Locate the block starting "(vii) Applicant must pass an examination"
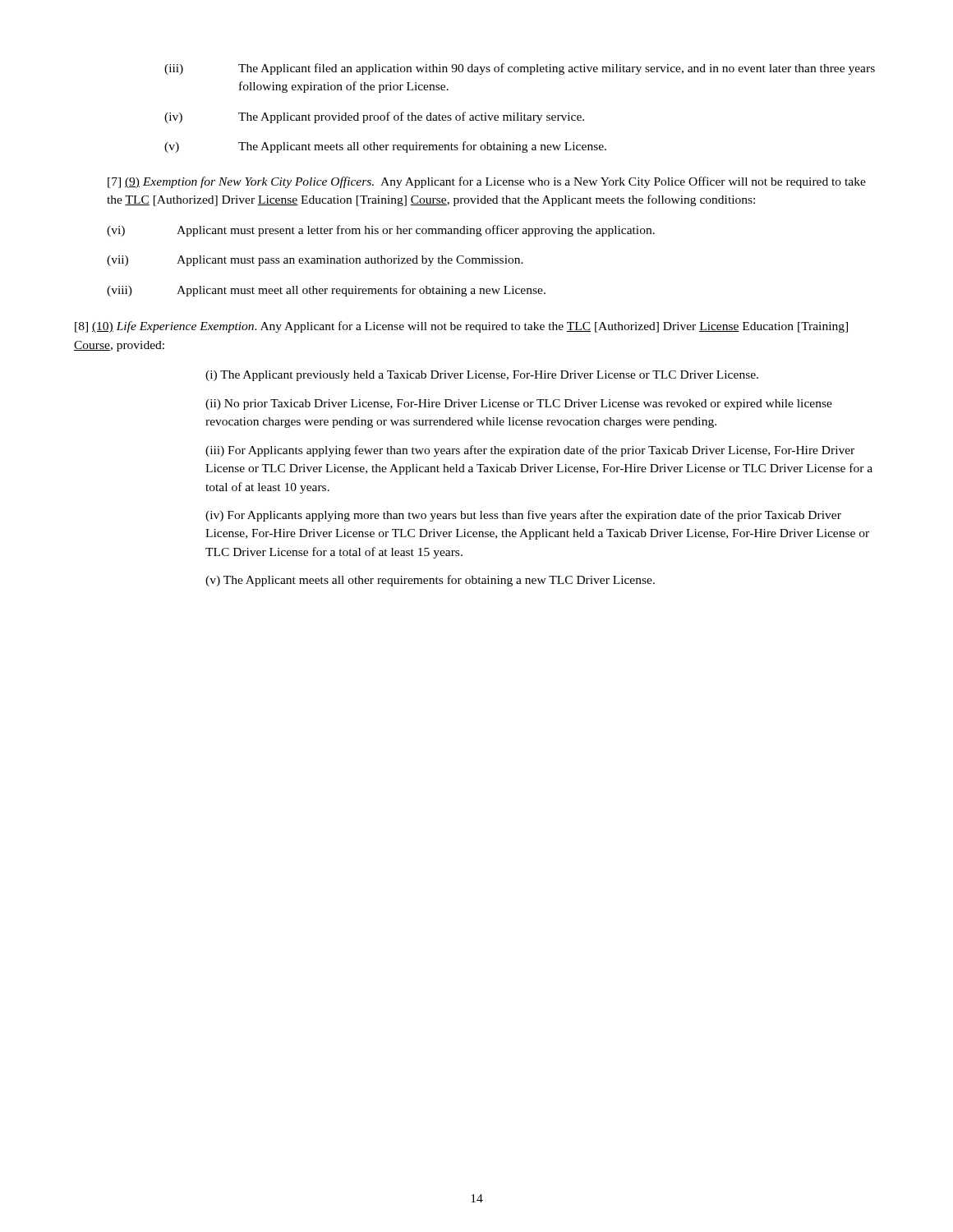Screen dimensions: 1232x953 (493, 260)
